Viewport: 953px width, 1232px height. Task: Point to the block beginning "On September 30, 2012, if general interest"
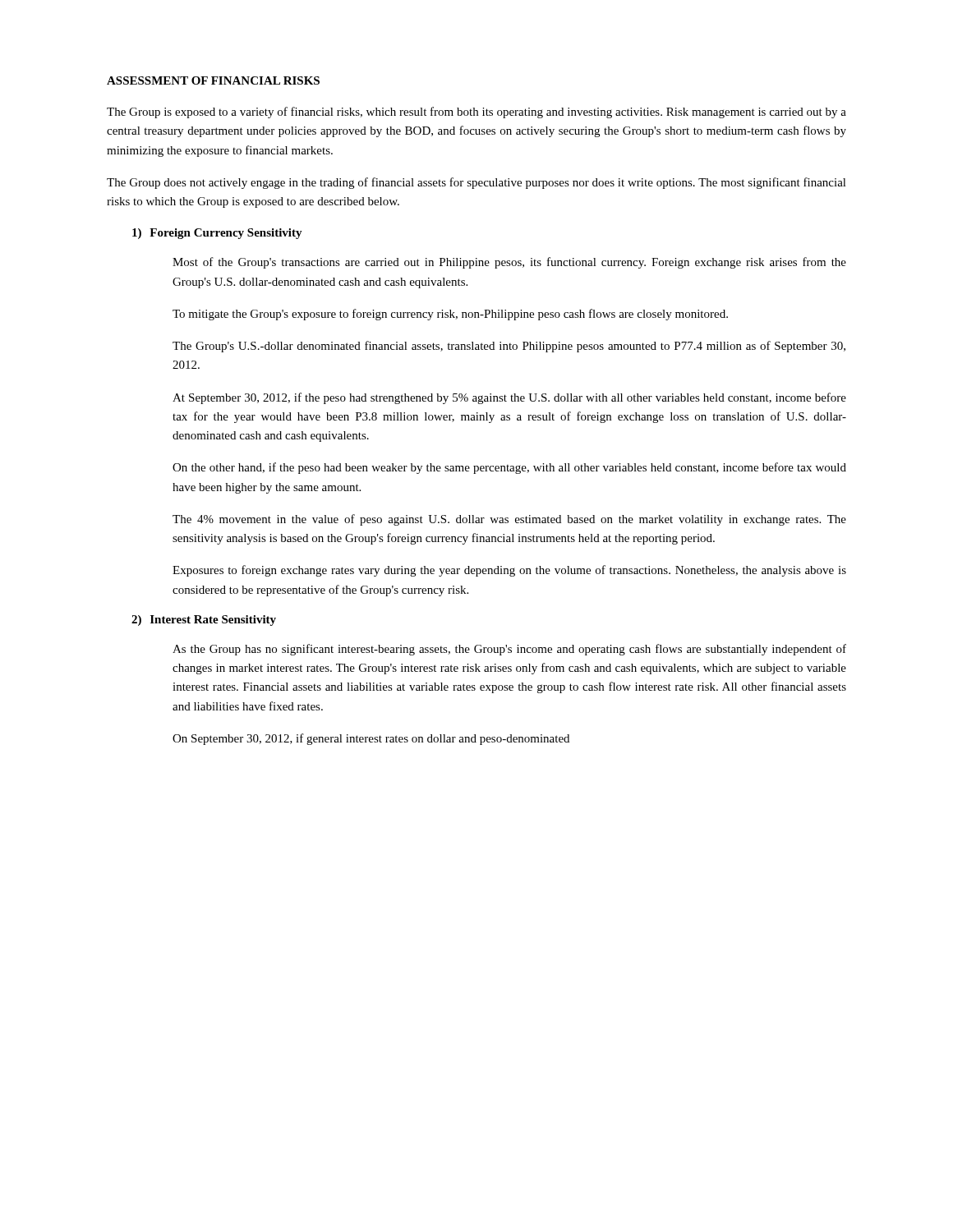(371, 738)
